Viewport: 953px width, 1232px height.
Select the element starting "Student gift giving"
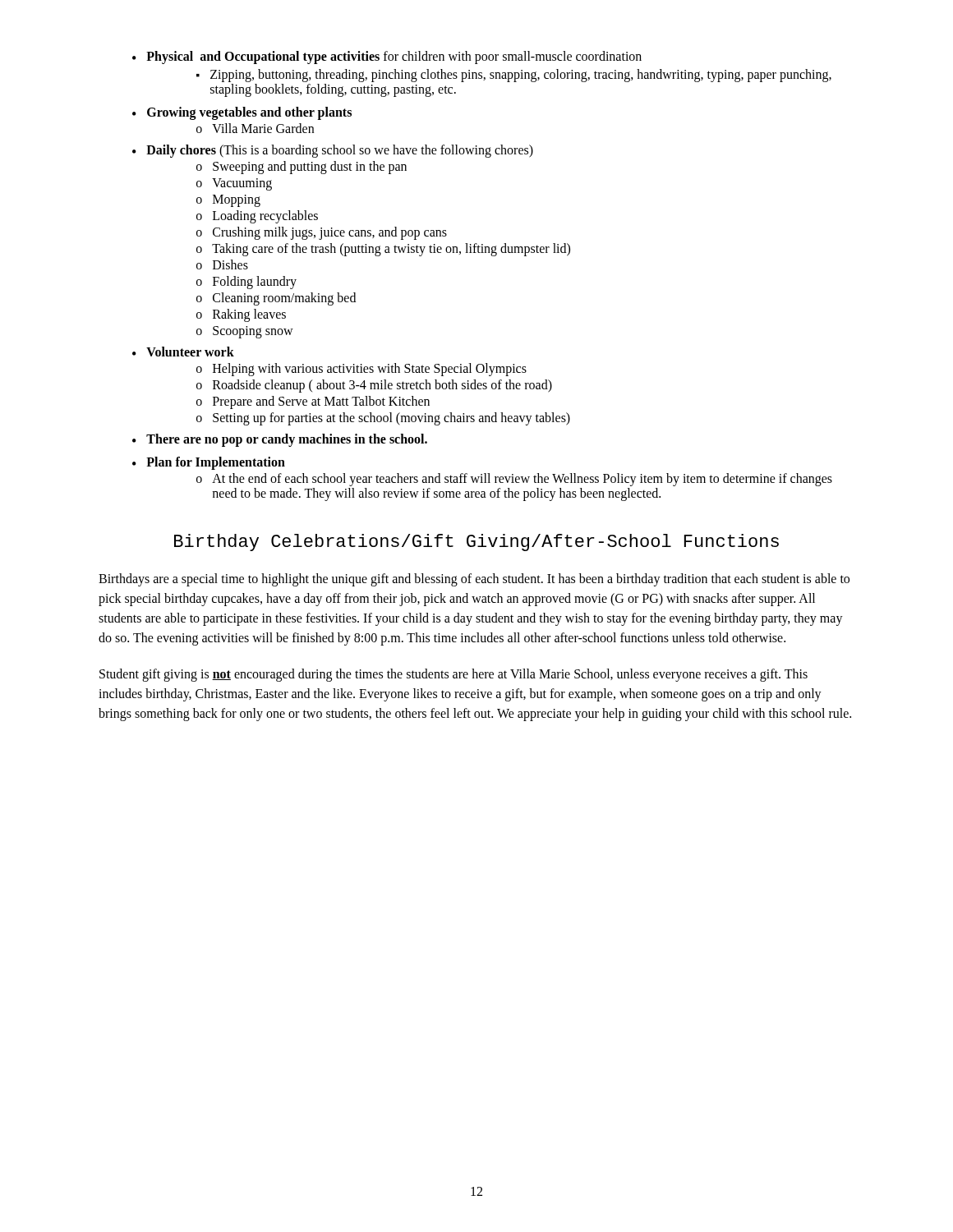[x=475, y=694]
